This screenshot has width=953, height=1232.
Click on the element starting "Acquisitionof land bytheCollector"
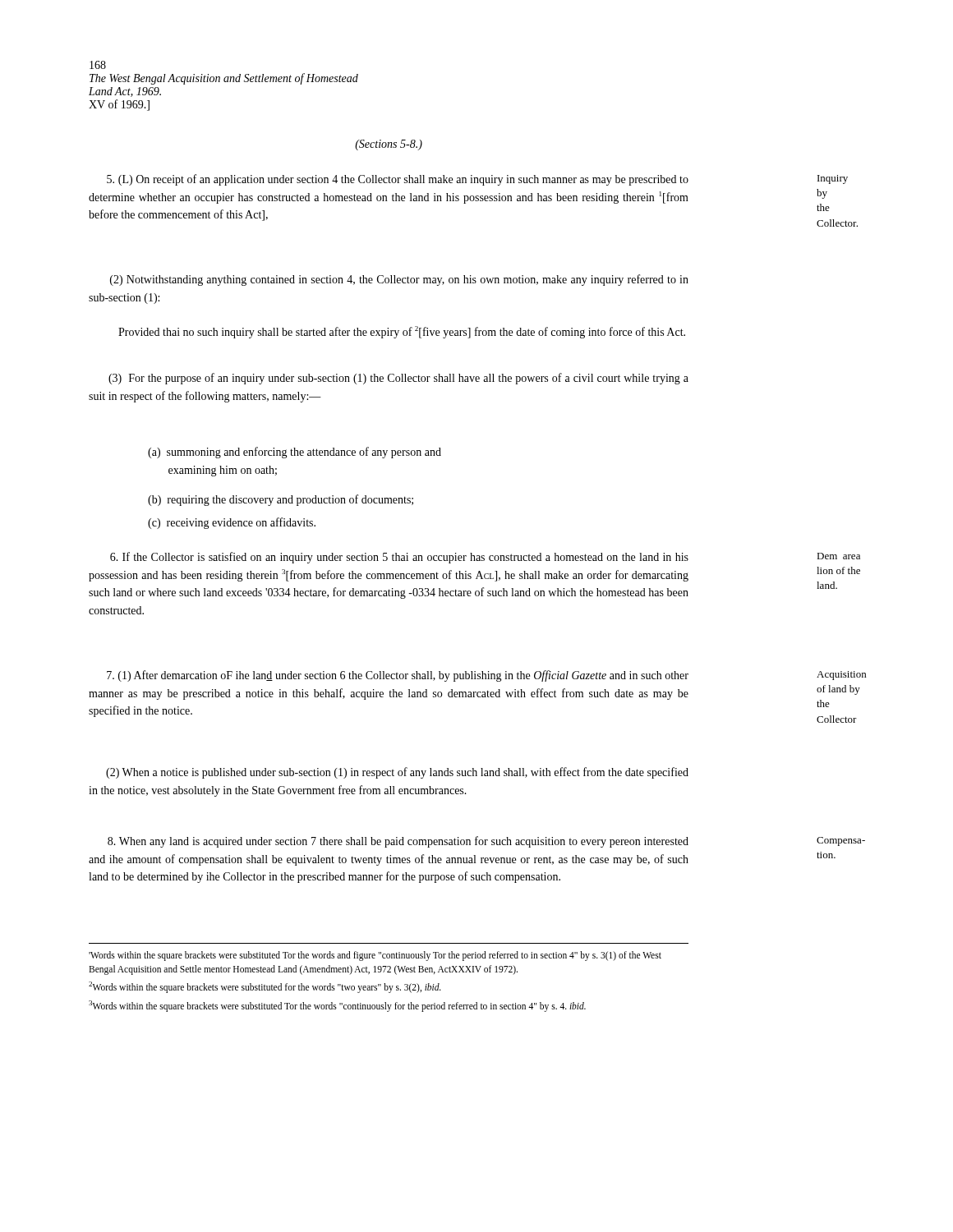pyautogui.click(x=842, y=696)
